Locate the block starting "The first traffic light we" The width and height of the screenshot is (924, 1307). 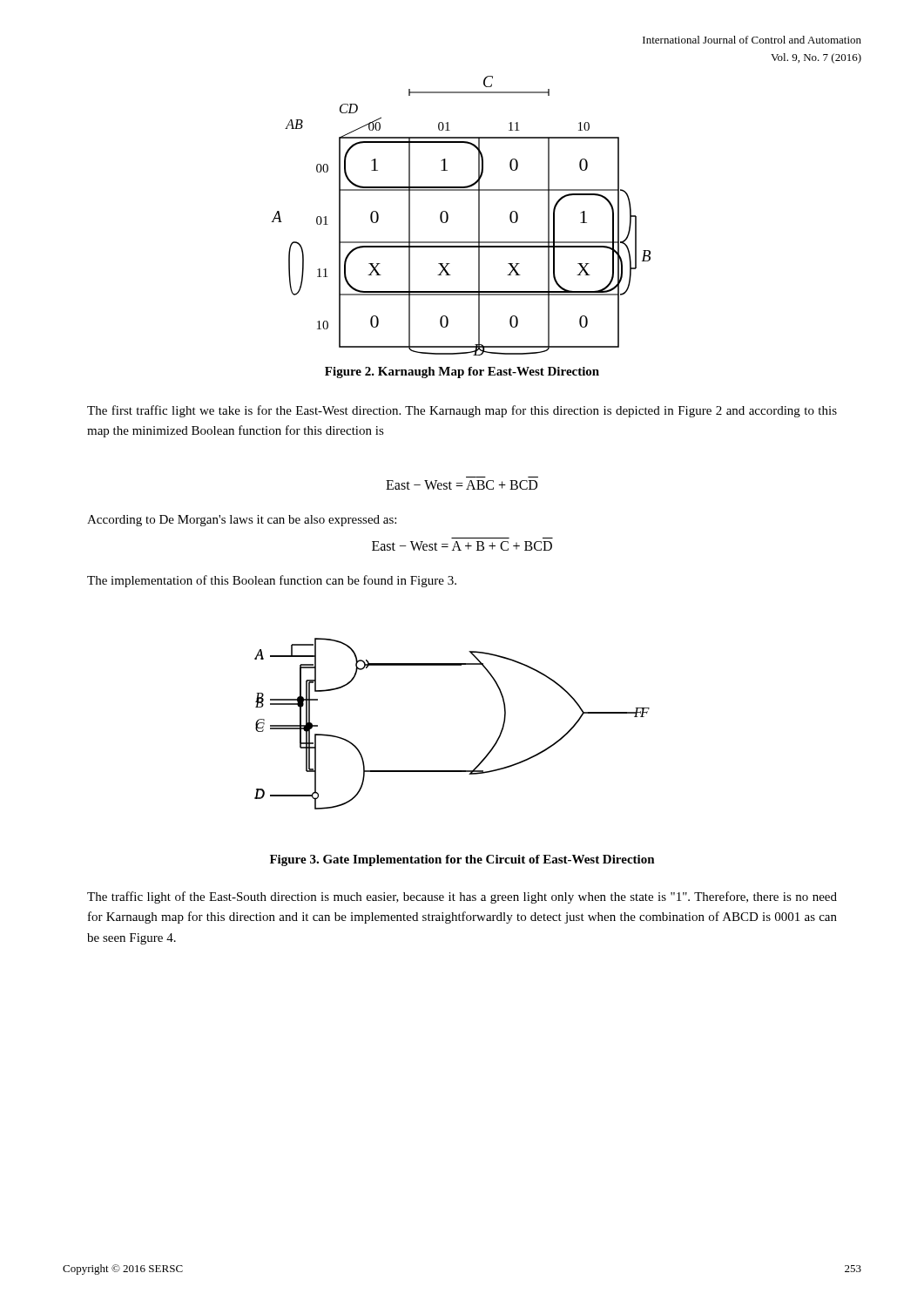click(x=462, y=421)
